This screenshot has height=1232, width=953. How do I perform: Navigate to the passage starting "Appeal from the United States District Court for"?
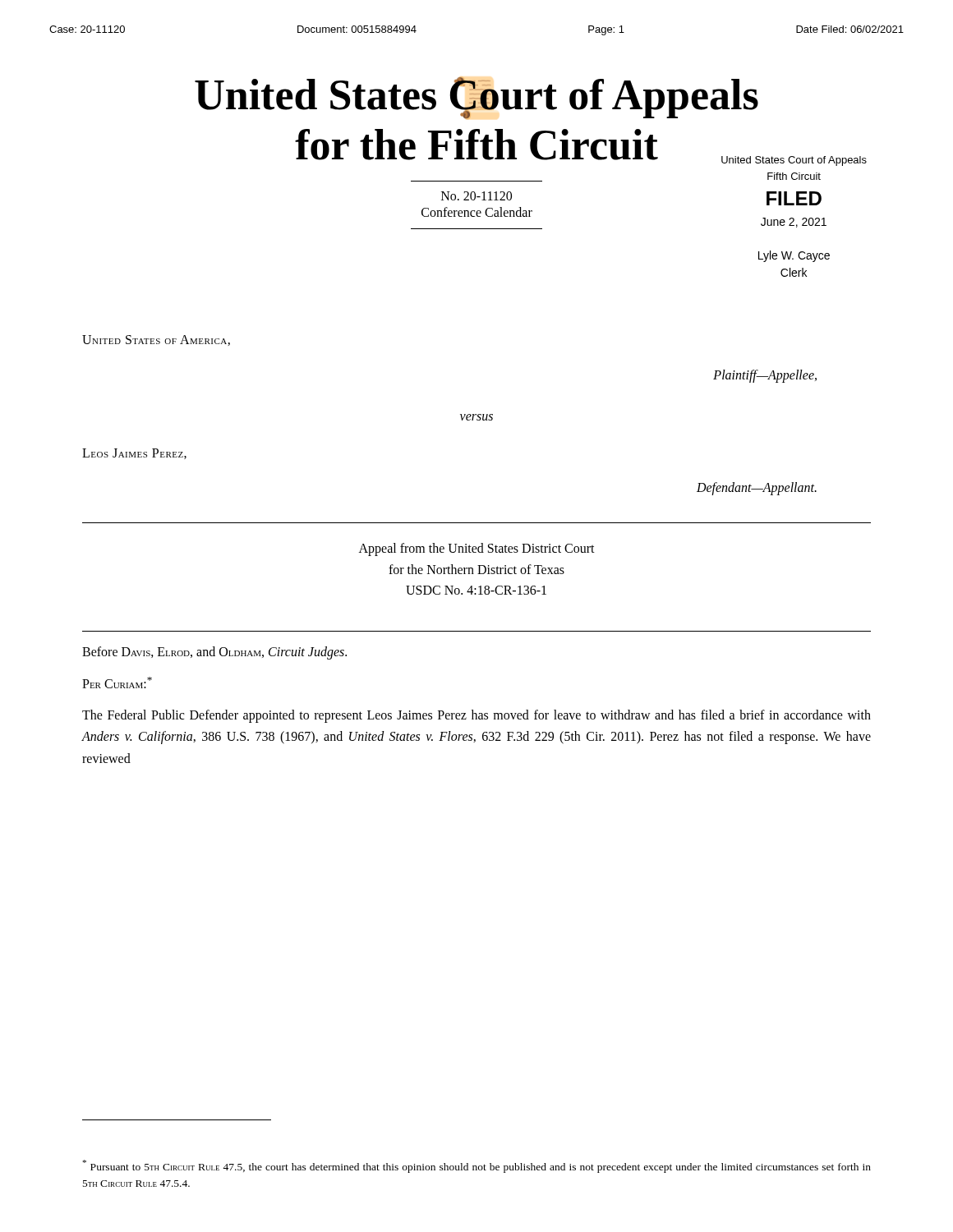point(476,569)
